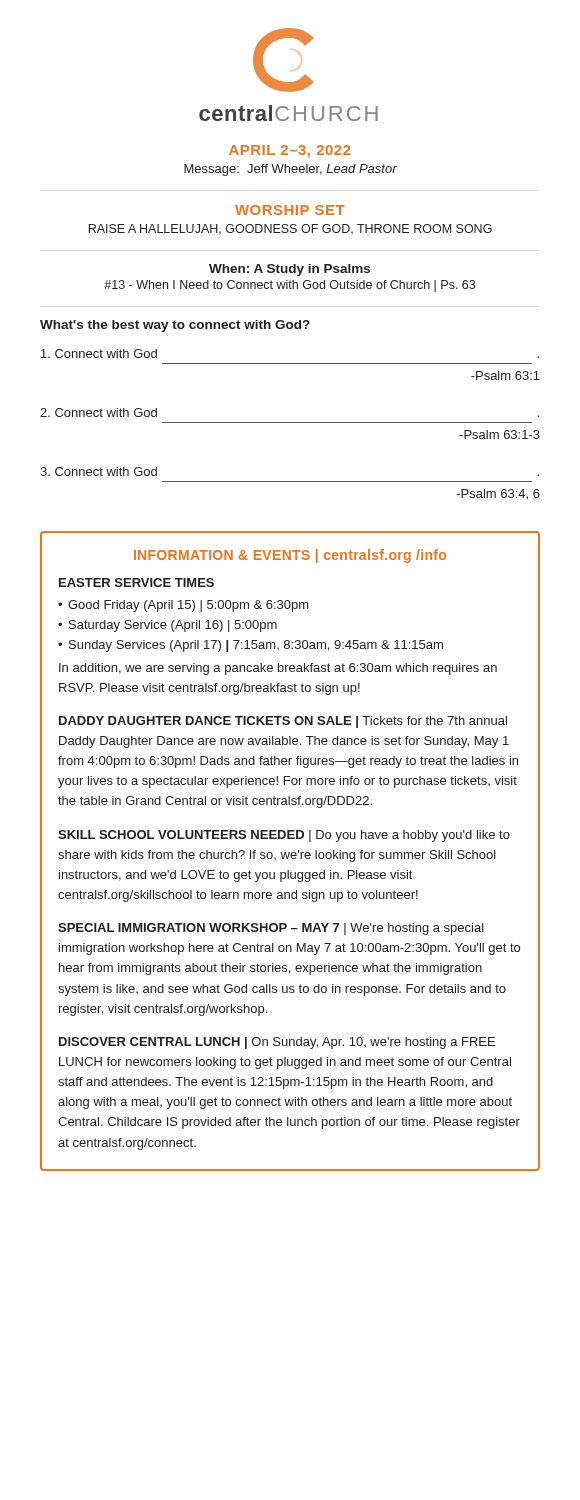Find the text block that reads "Message: Jeff Wheeler, Lead"

tap(290, 168)
